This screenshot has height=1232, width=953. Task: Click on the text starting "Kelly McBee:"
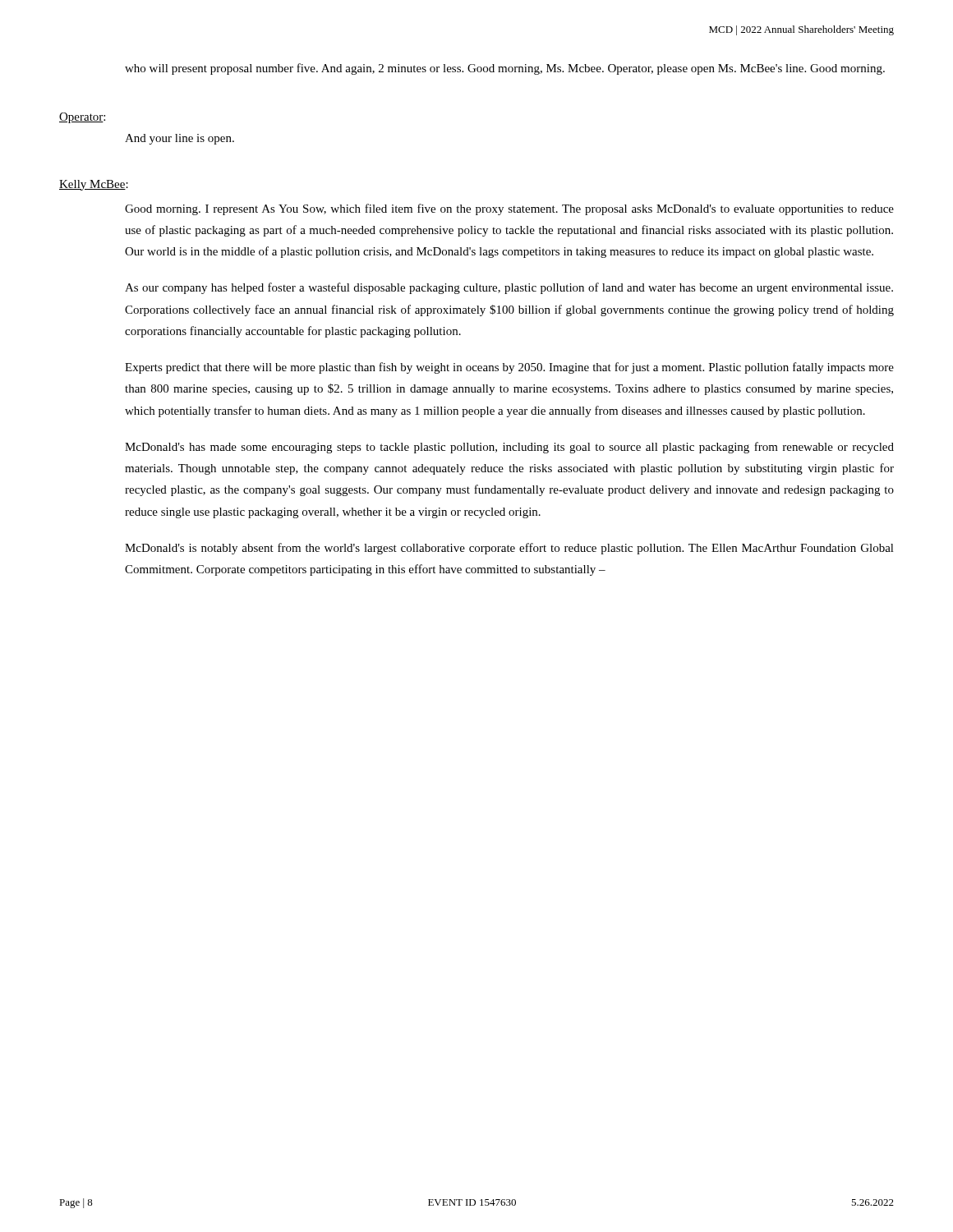tap(94, 184)
